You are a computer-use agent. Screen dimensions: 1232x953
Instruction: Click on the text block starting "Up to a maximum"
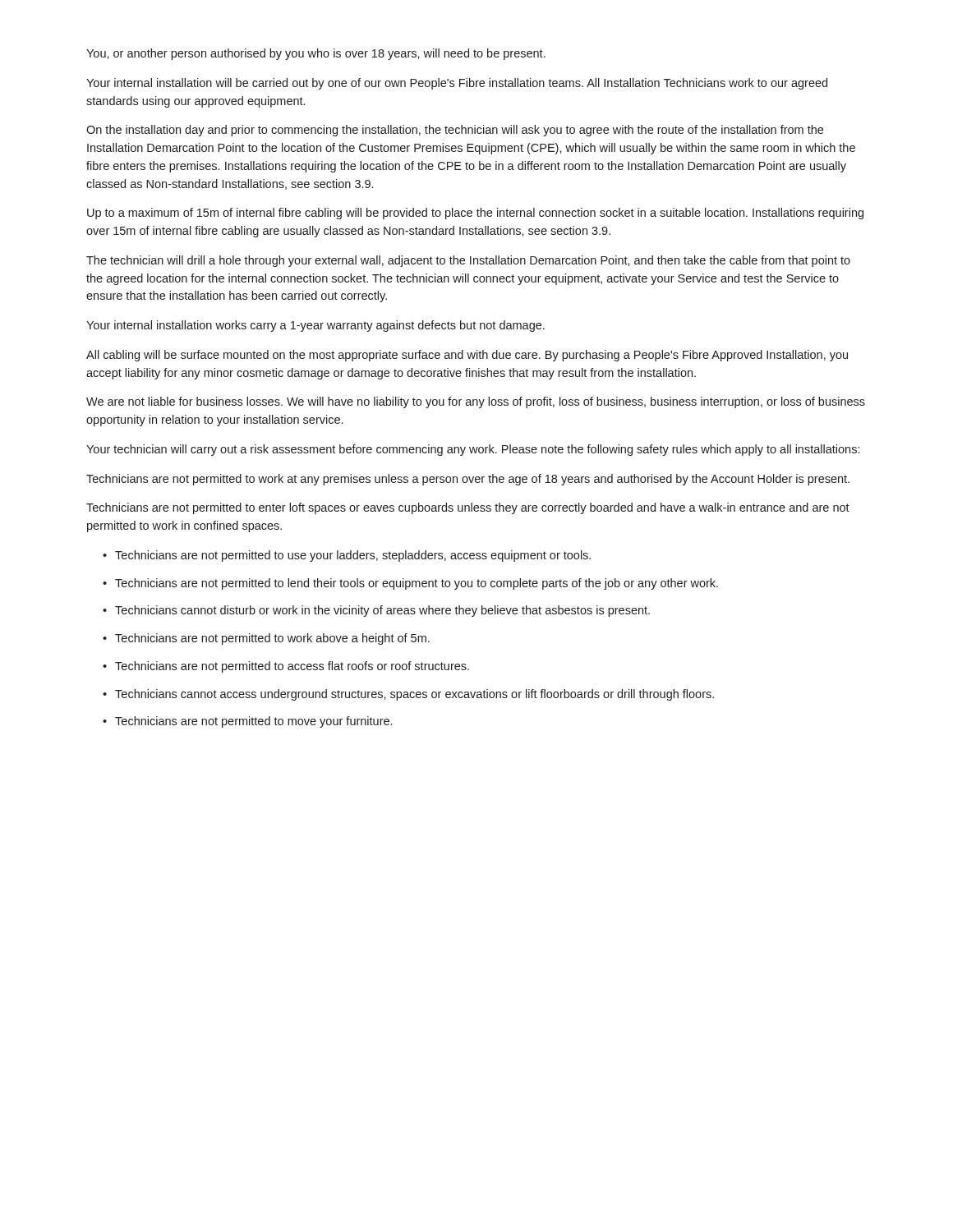point(475,222)
